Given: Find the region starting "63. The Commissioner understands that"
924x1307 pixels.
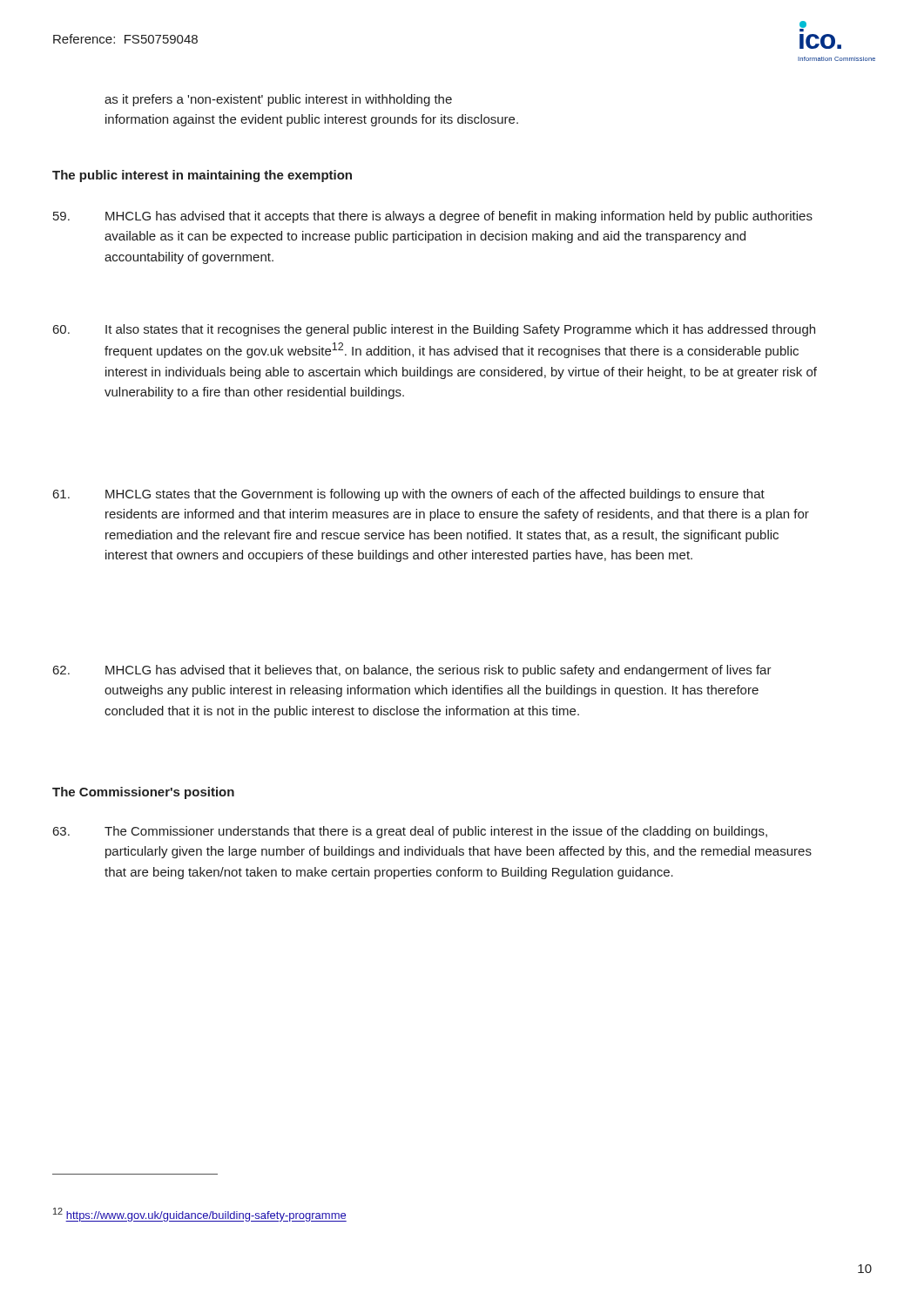Looking at the screenshot, I should pos(435,851).
